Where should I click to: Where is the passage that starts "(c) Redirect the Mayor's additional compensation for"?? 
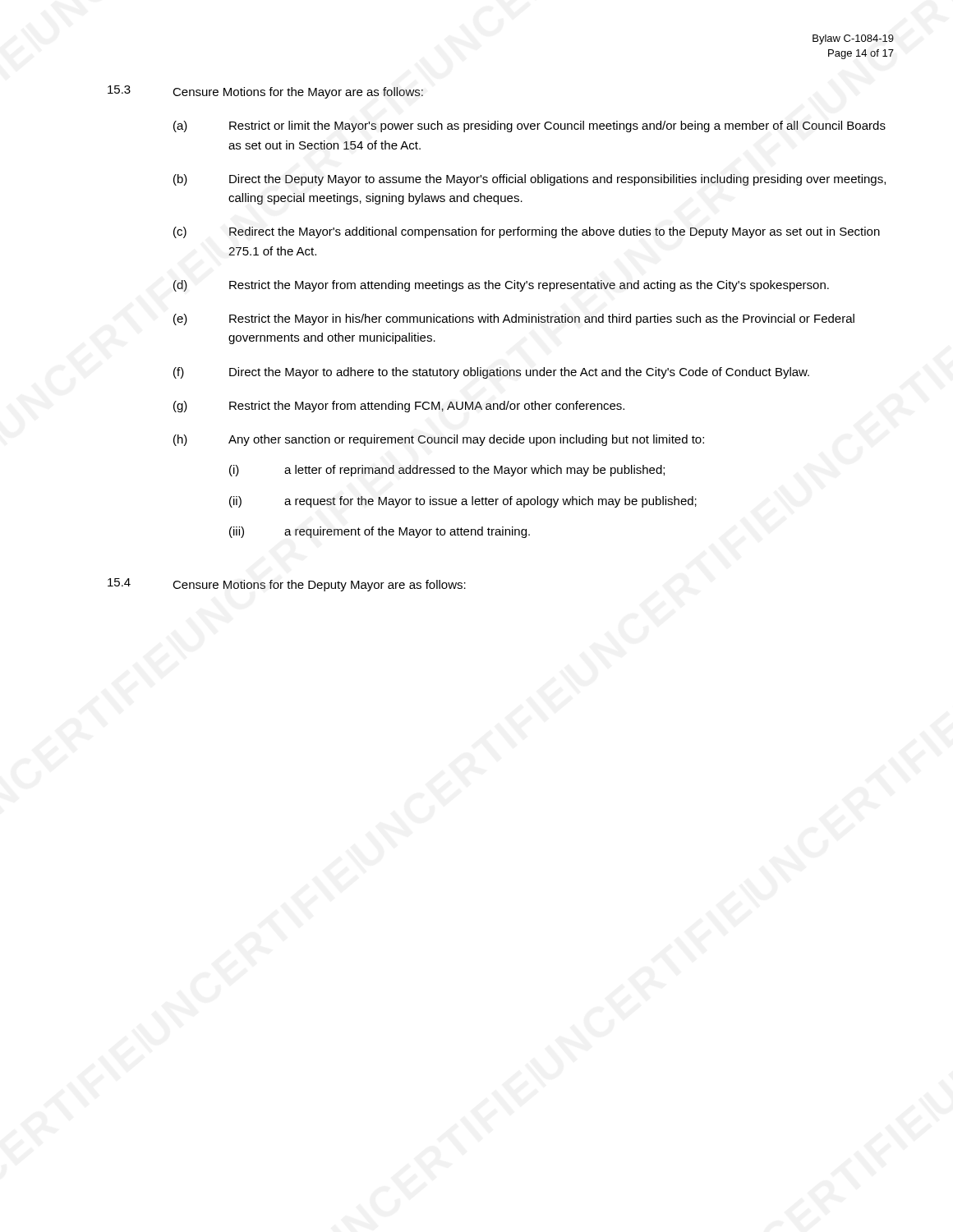coord(533,241)
